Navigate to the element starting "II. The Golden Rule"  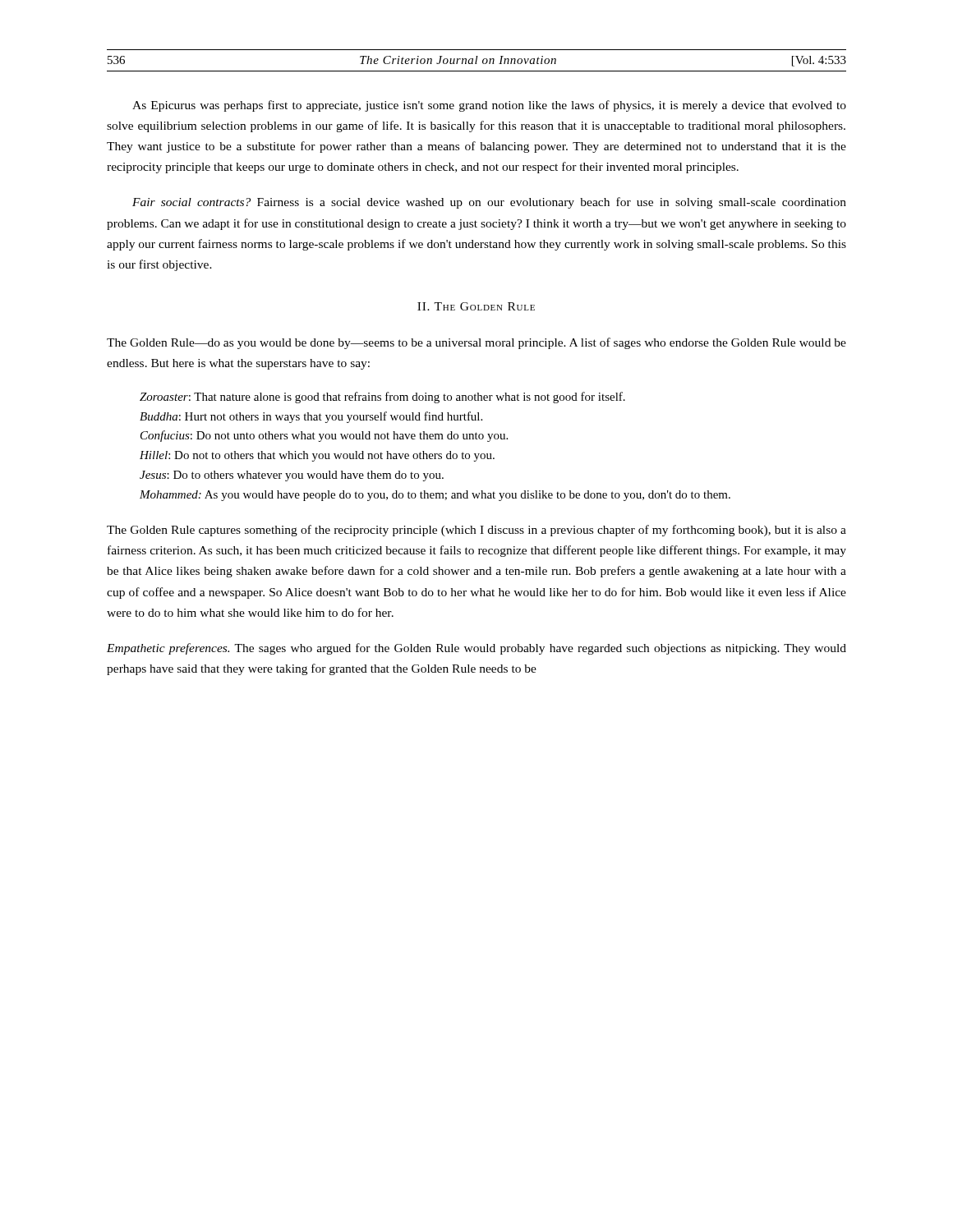(x=476, y=306)
